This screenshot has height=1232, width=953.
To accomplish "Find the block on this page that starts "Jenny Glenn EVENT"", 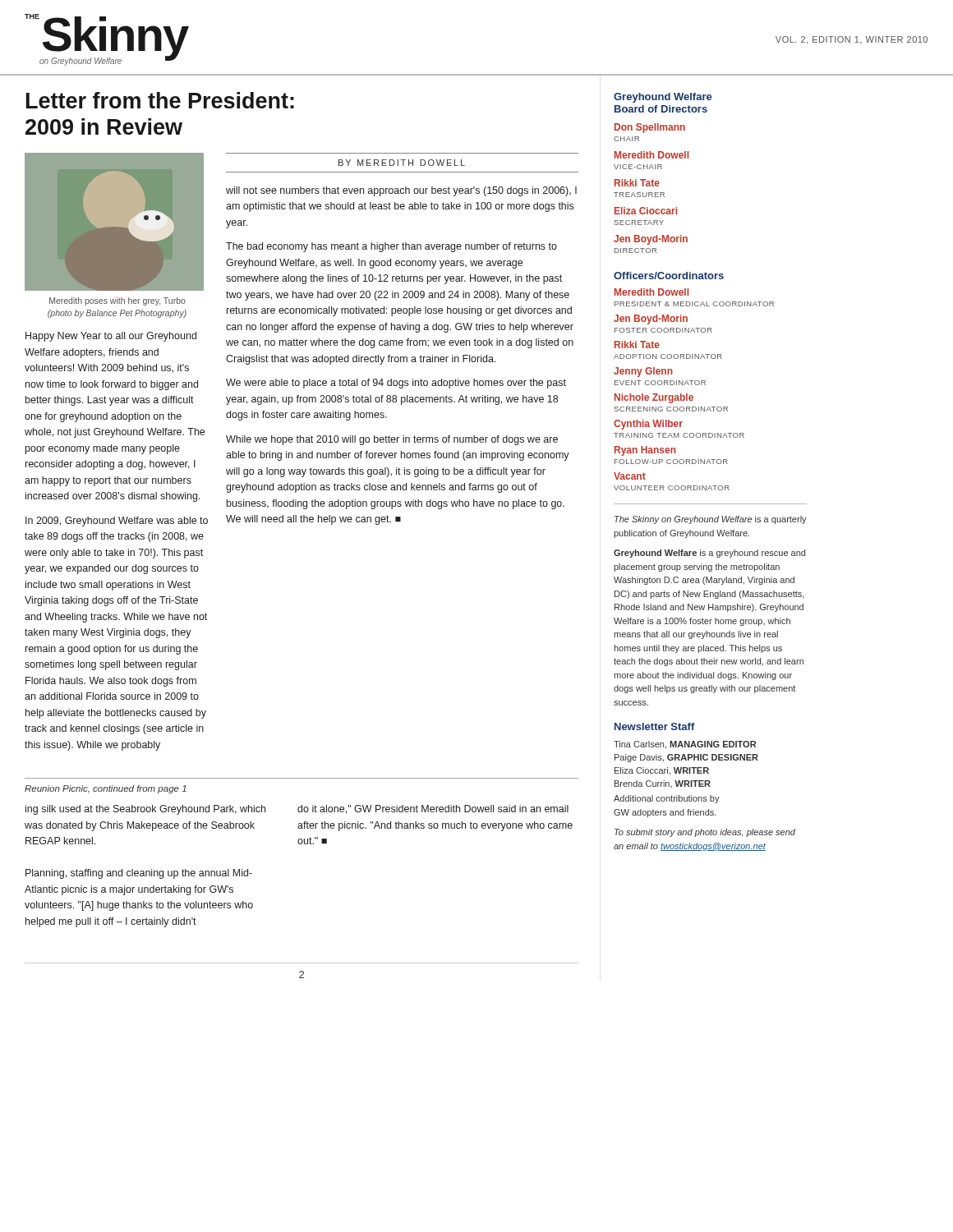I will pos(710,376).
